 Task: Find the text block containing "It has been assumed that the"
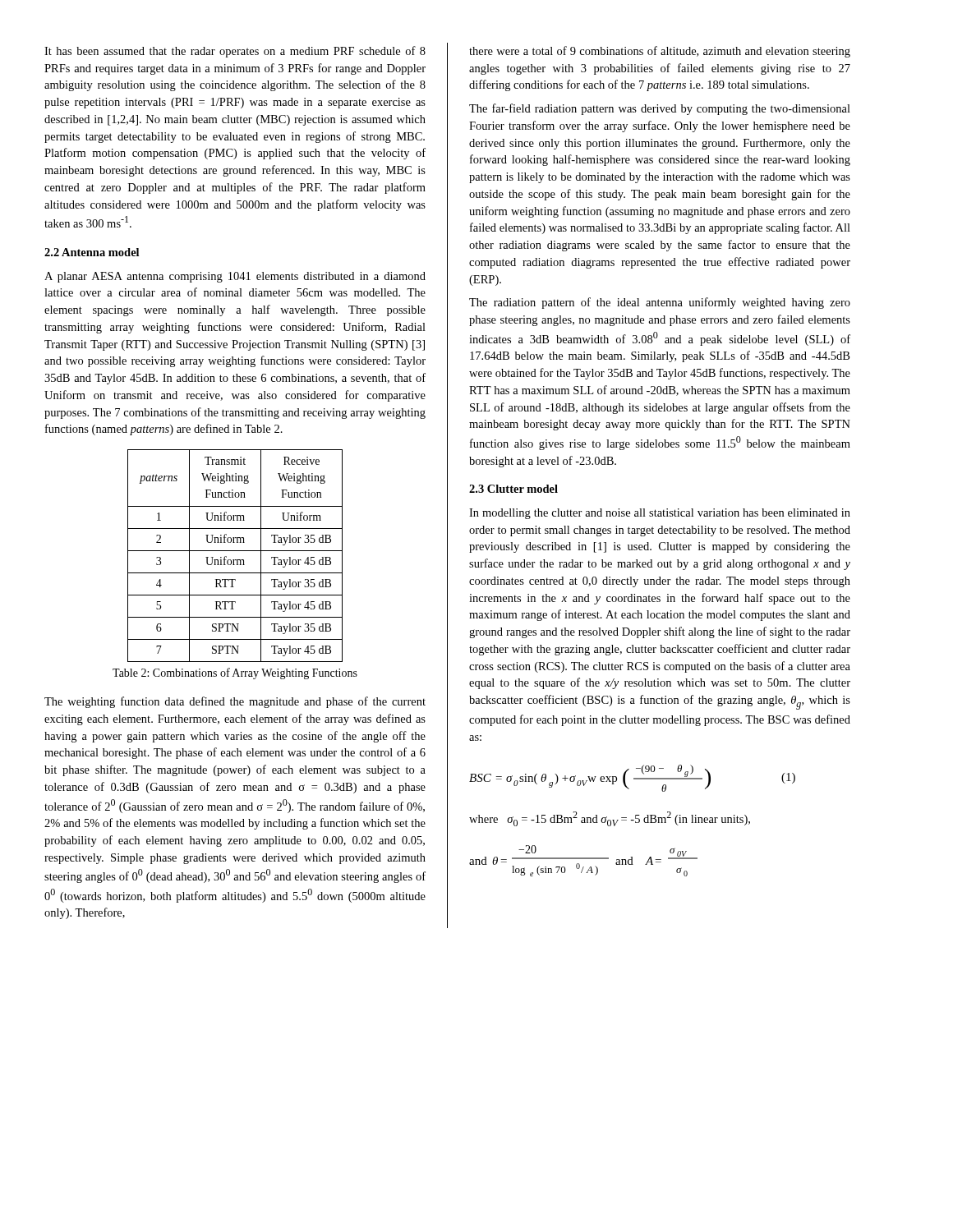tap(235, 138)
